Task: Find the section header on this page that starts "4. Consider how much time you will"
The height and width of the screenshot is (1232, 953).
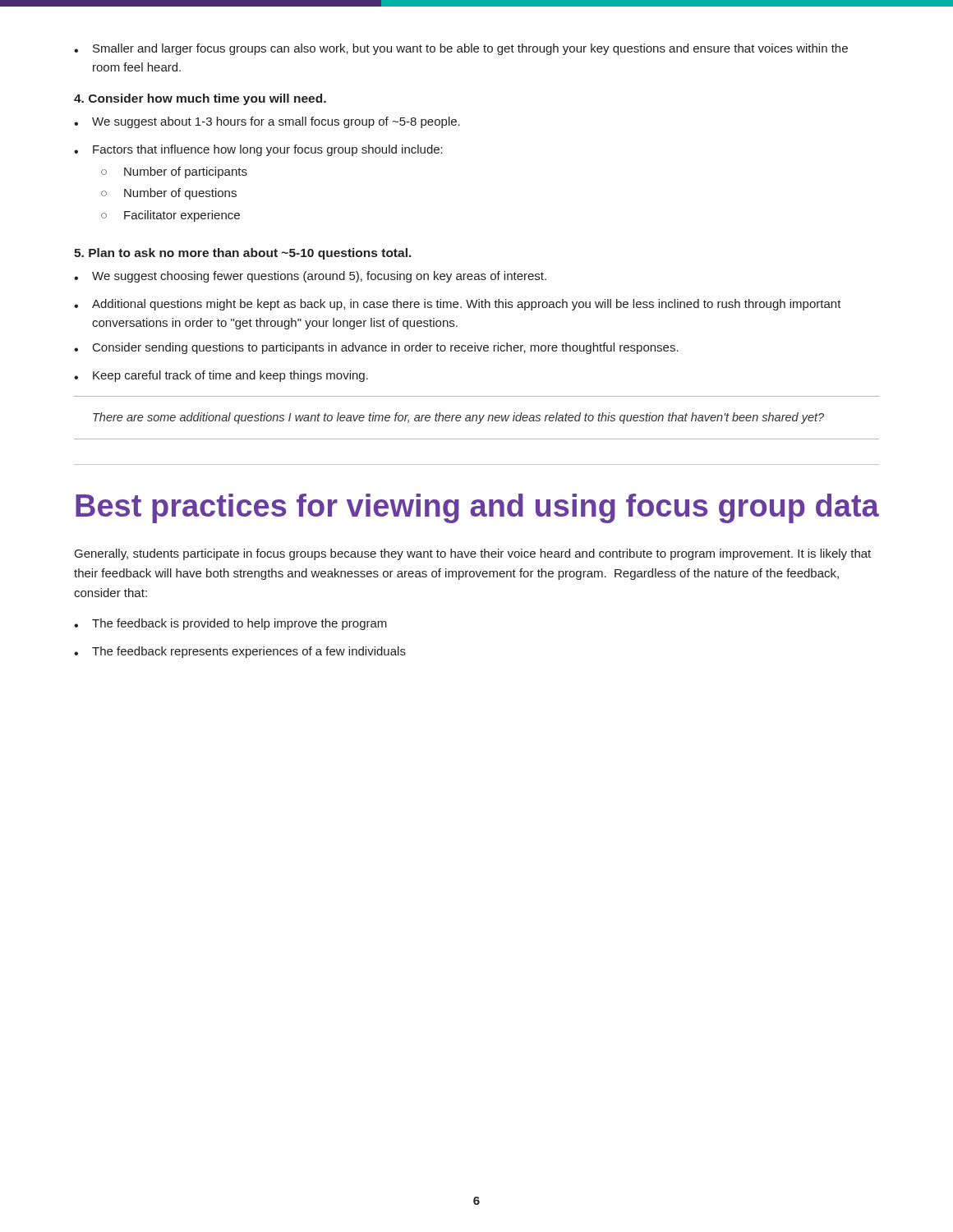Action: [x=200, y=98]
